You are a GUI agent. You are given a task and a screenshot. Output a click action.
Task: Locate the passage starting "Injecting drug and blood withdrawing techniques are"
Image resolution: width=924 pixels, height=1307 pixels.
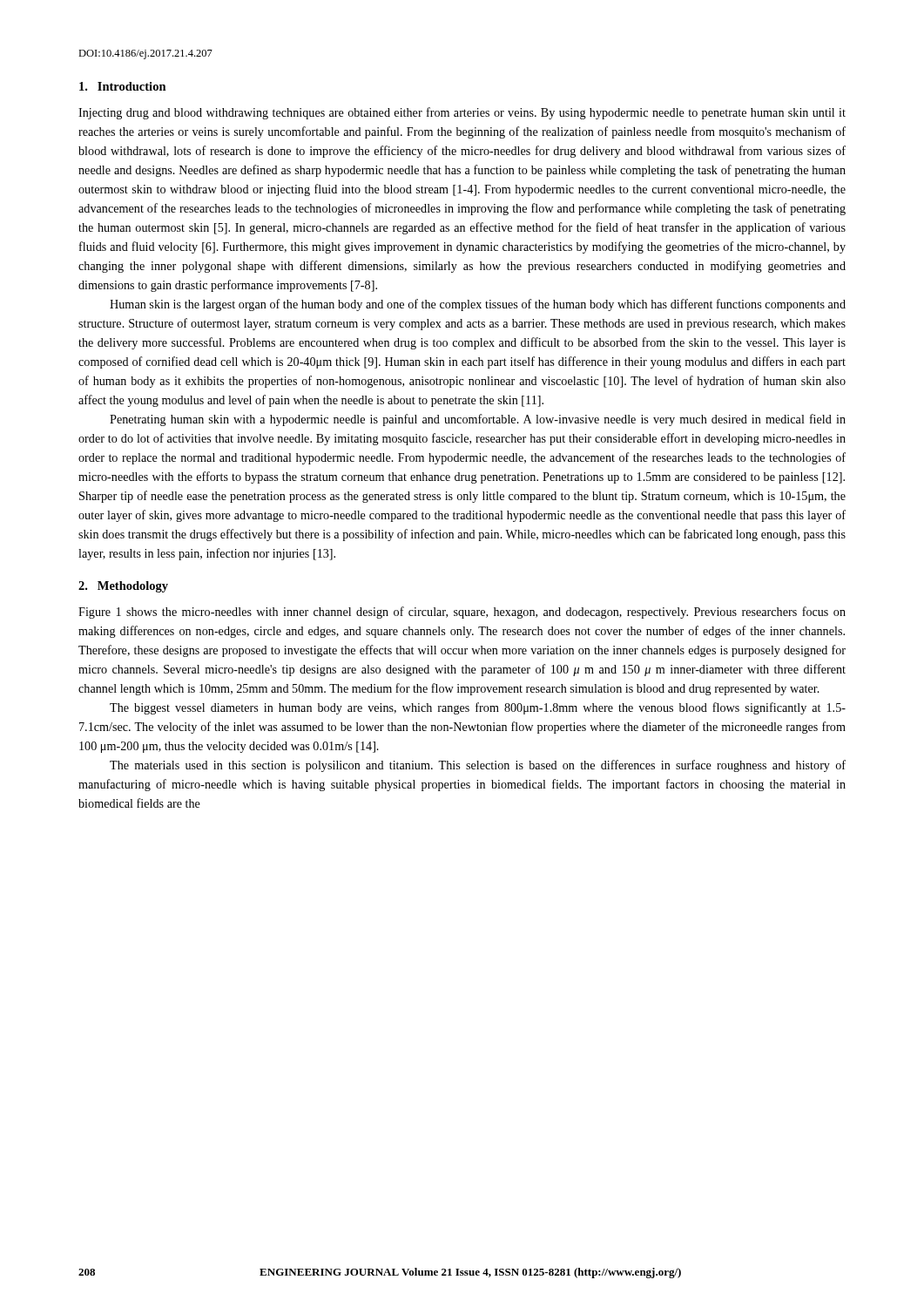pos(462,333)
